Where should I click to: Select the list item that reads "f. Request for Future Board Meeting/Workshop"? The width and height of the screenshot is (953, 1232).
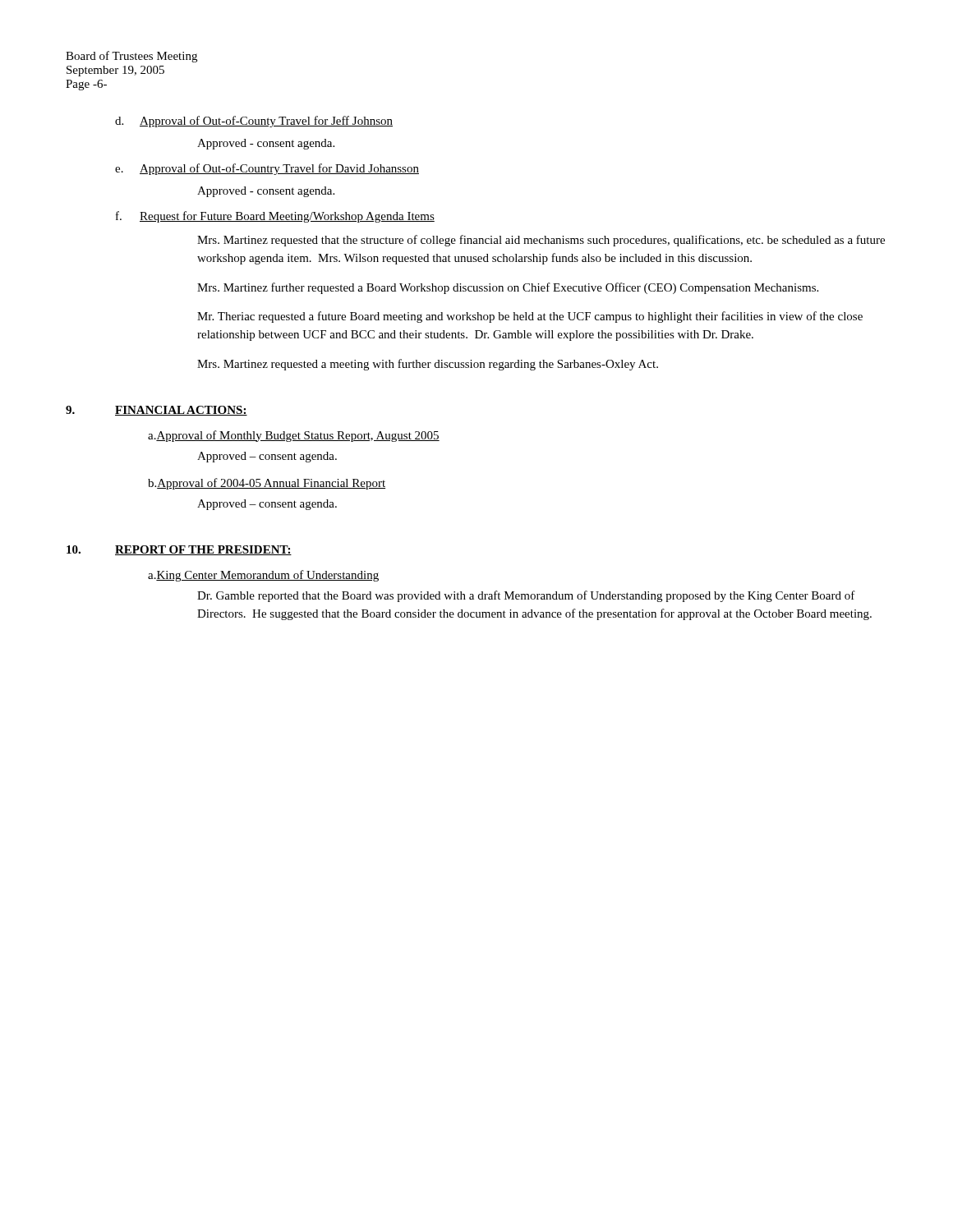[x=476, y=291]
